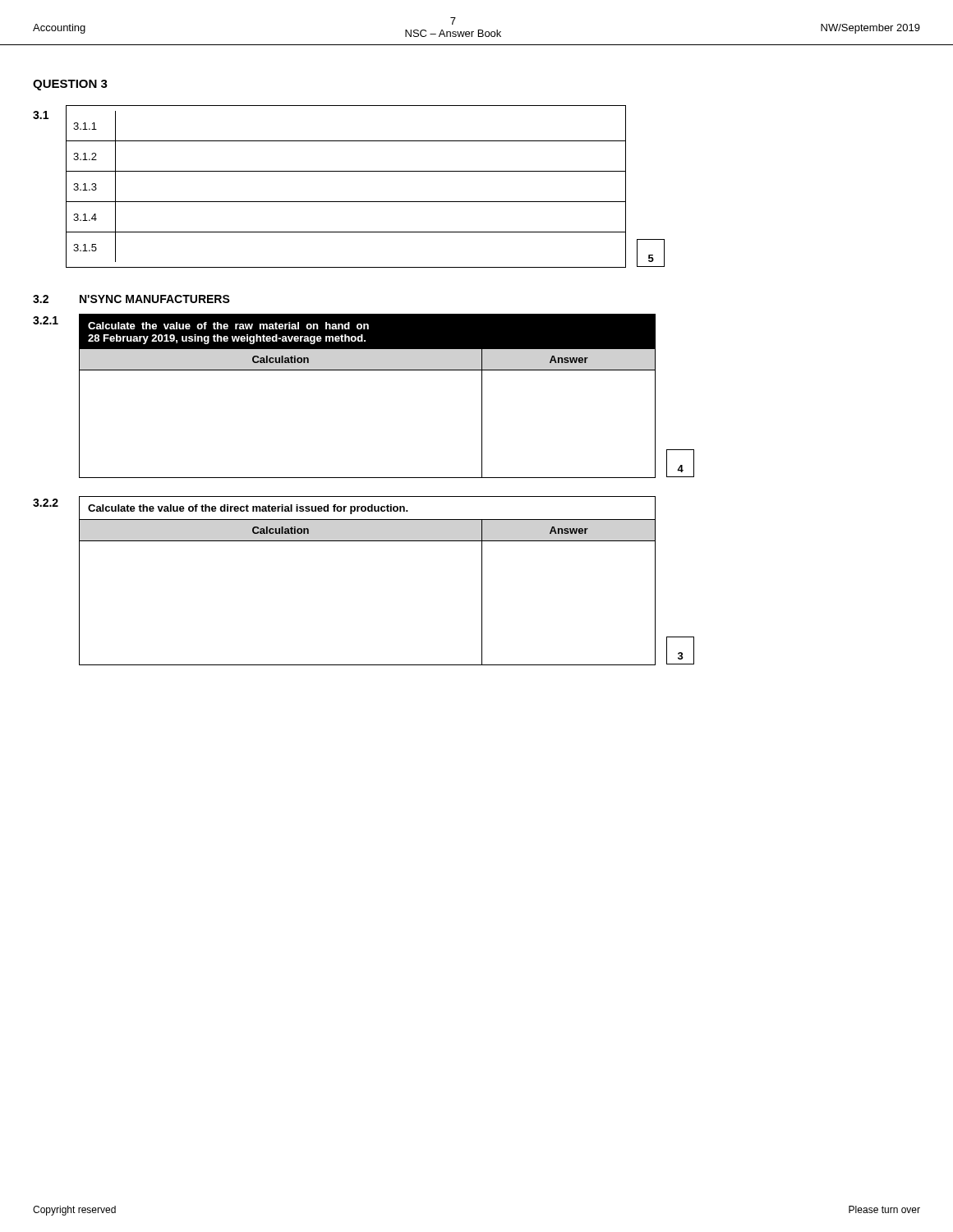Click on the table containing "2.1 Calculate the value of"
Screen dimensions: 1232x953
click(x=476, y=396)
